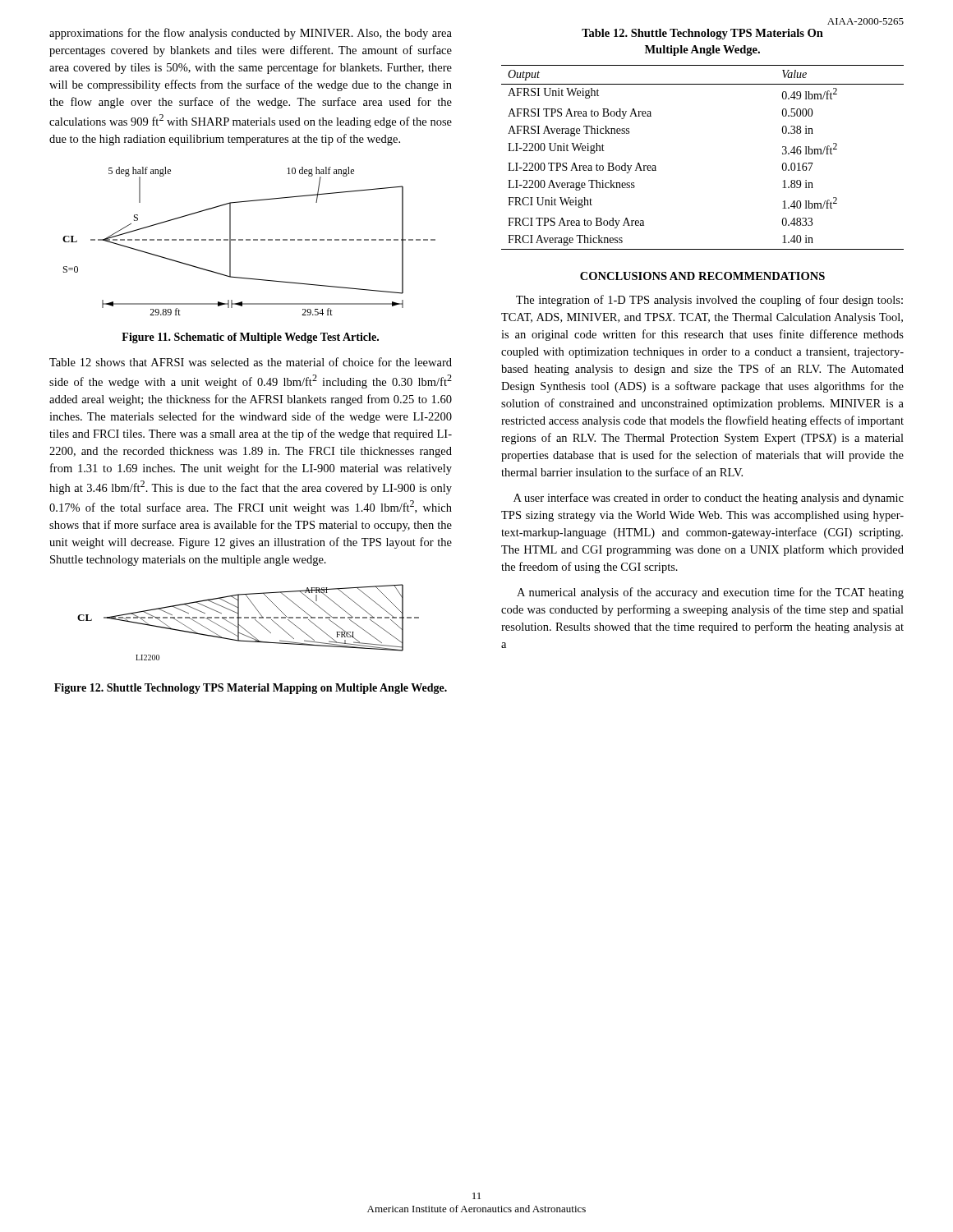Find a section header
The image size is (953, 1232).
(702, 276)
